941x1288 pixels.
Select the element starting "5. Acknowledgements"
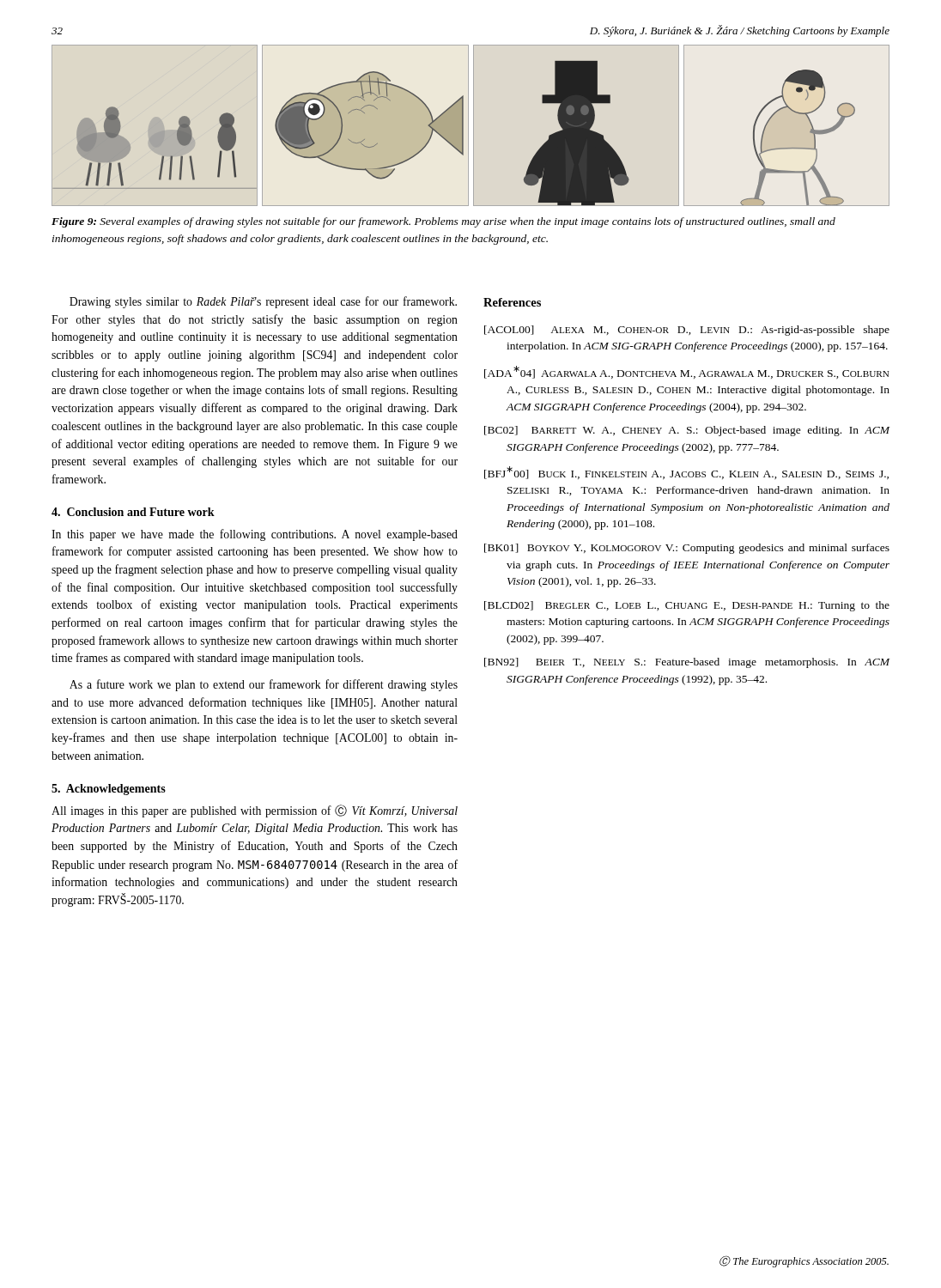tap(108, 788)
